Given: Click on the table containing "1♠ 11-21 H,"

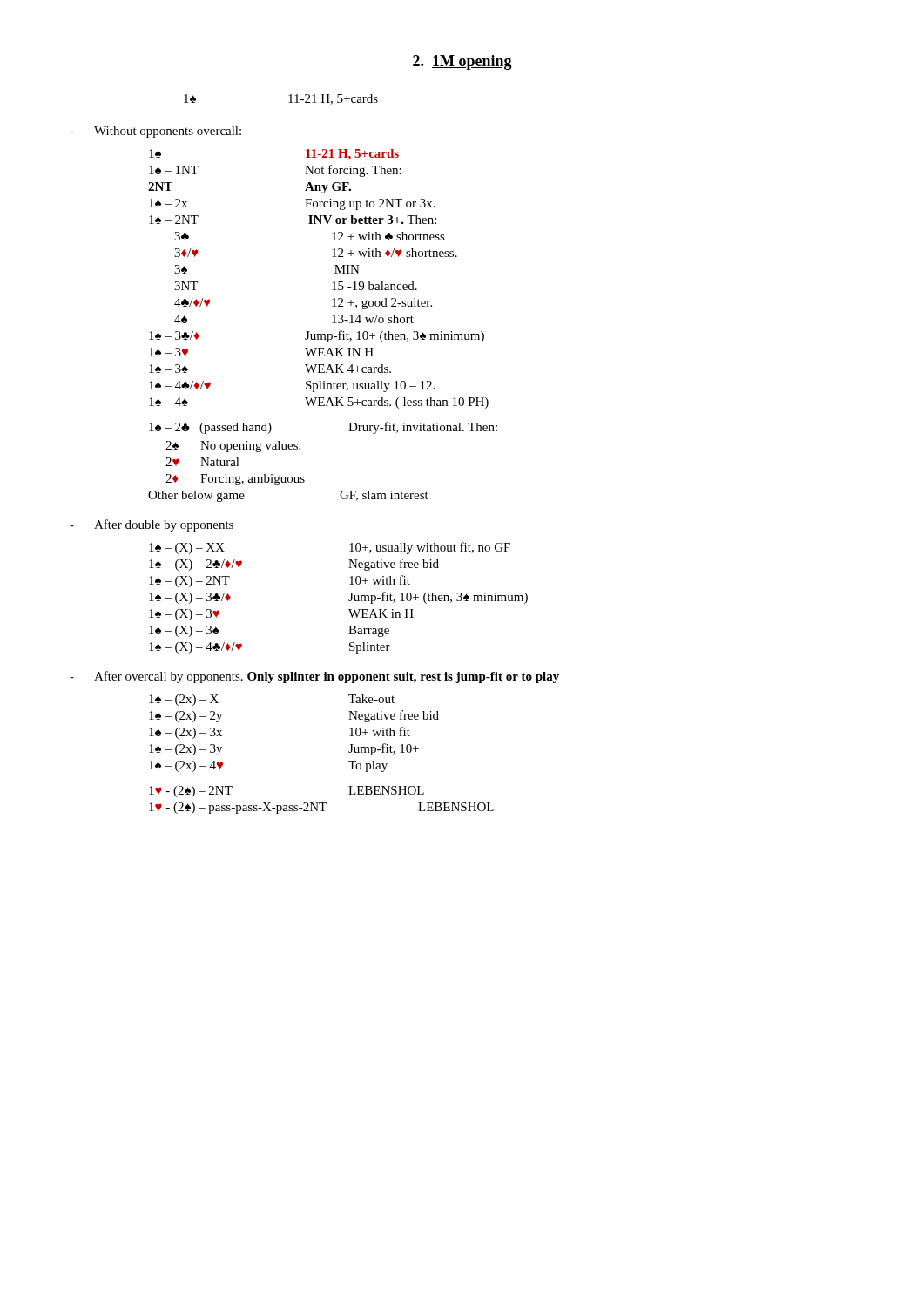Looking at the screenshot, I should [x=501, y=278].
